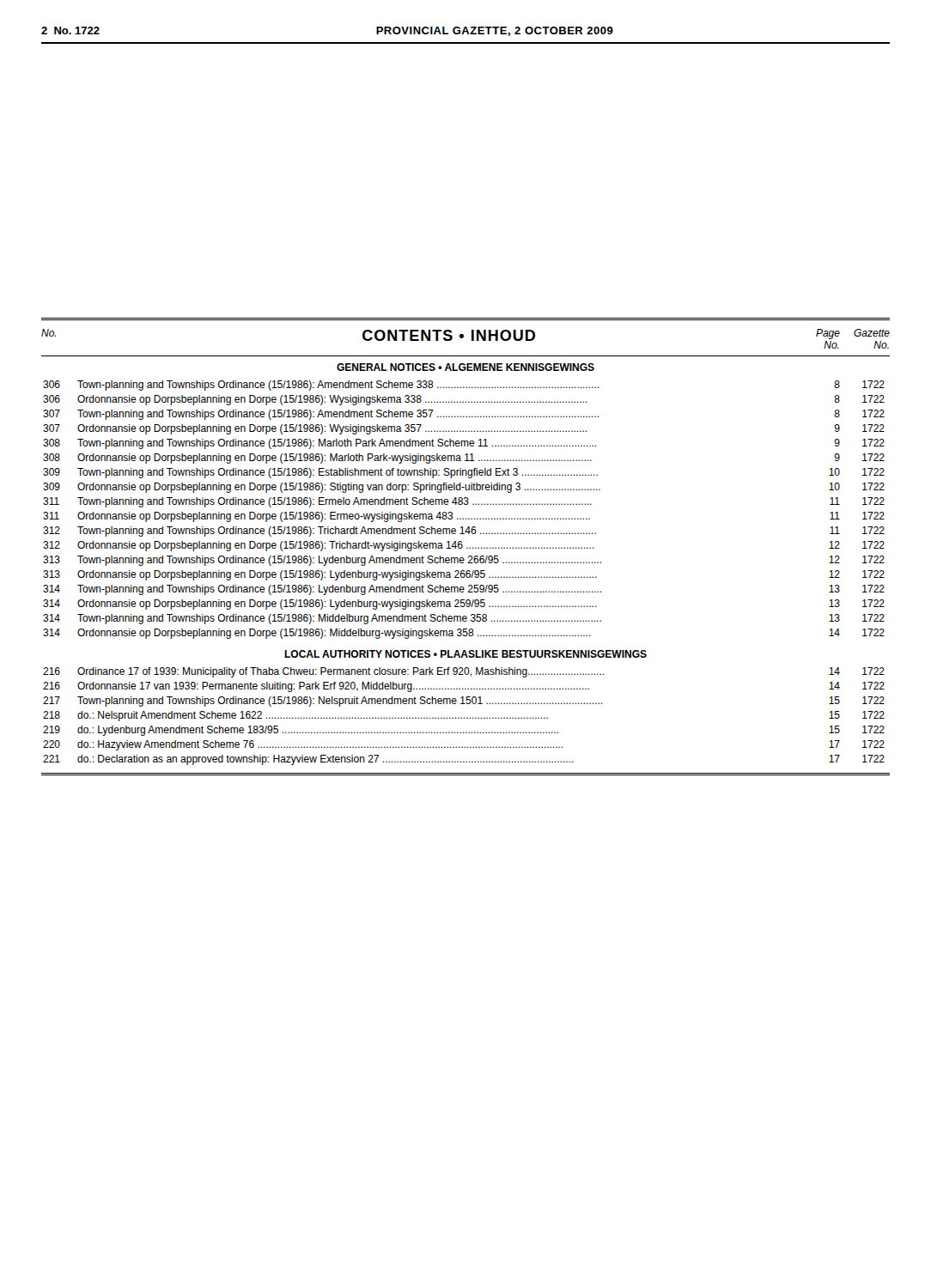Locate the section header that opens with "GENERAL NOTICES •"
Viewport: 931px width, 1288px height.
point(466,368)
